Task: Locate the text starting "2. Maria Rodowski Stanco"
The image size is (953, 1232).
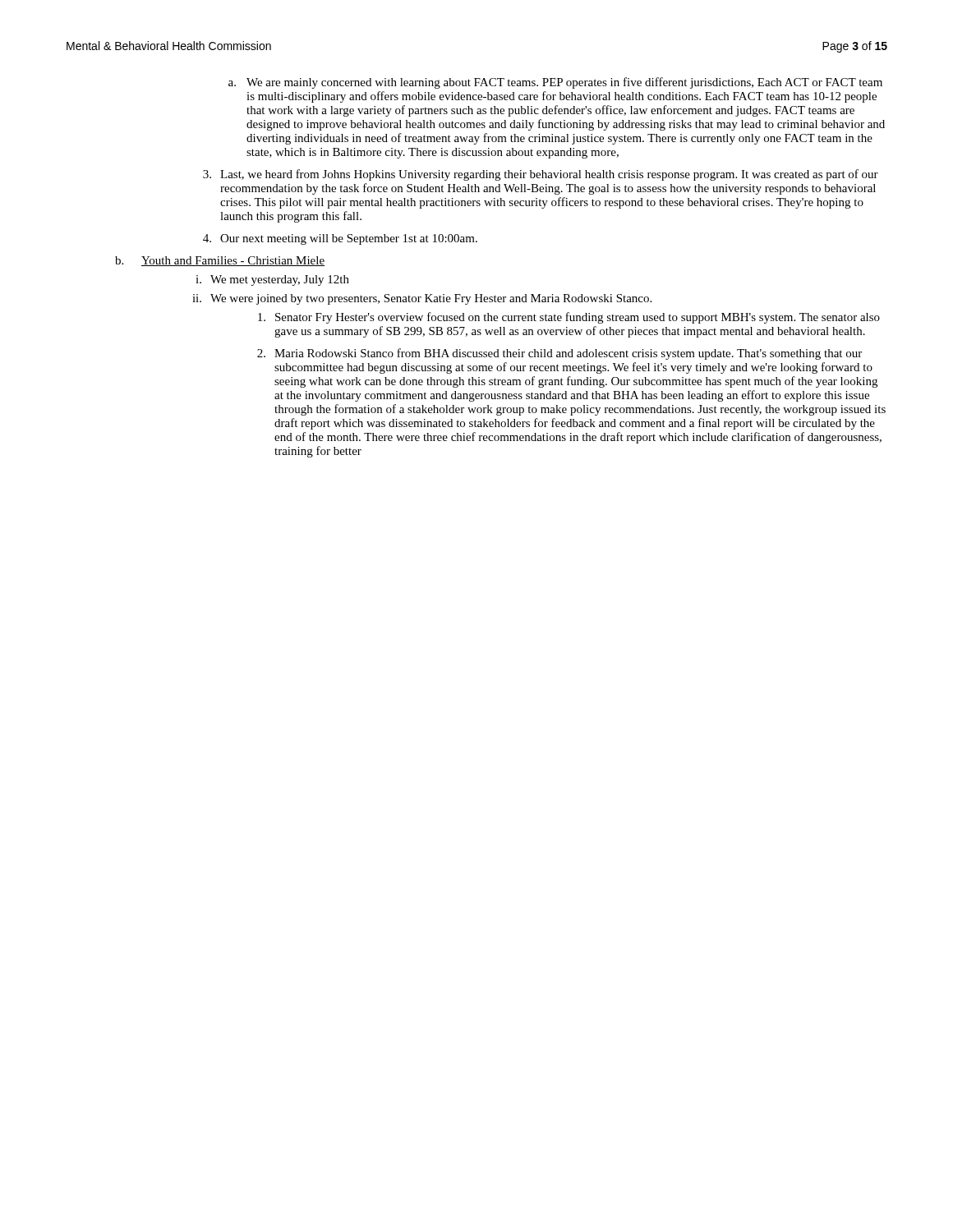Action: [x=567, y=402]
